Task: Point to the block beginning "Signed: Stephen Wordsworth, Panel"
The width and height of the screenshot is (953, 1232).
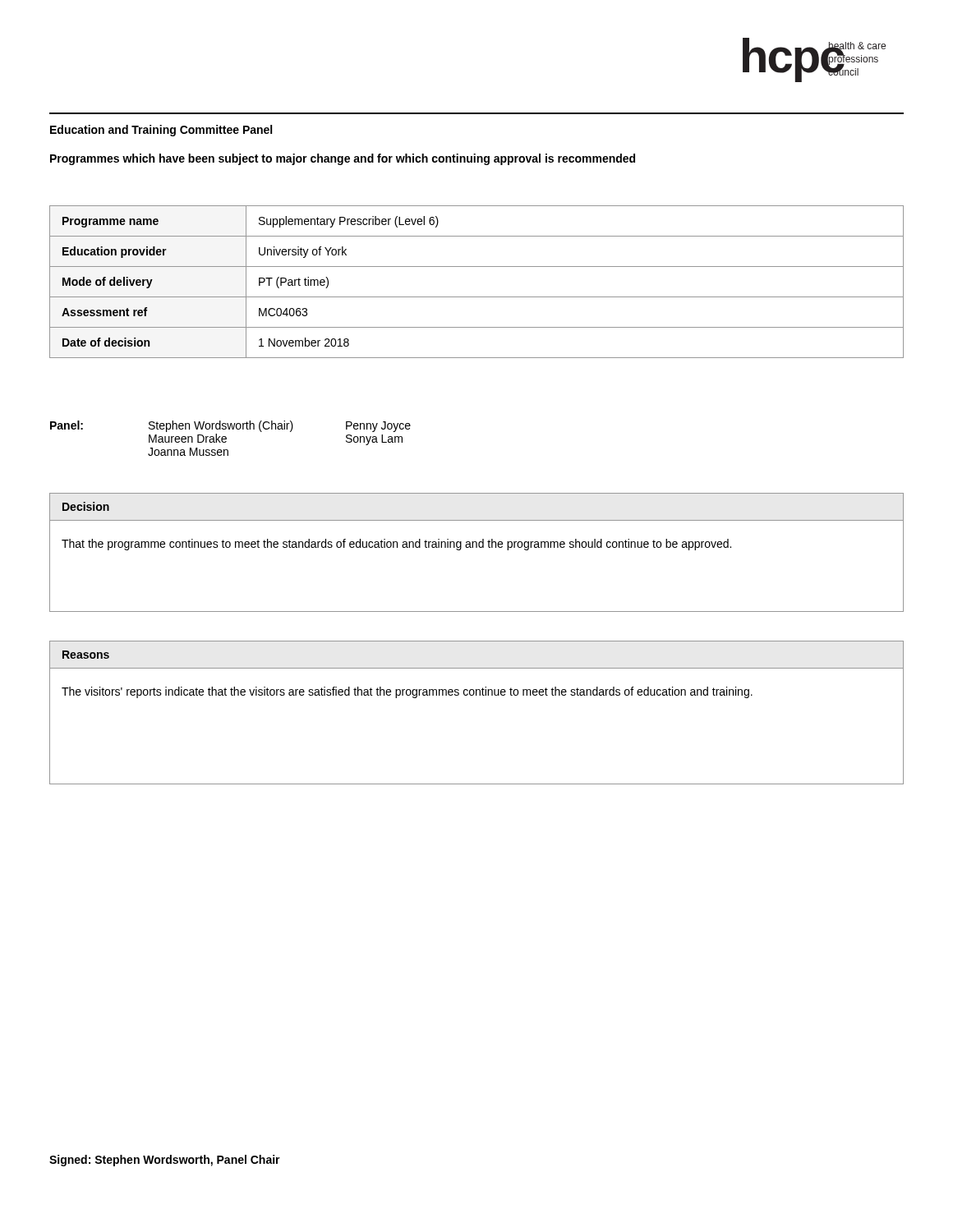Action: click(x=165, y=1160)
